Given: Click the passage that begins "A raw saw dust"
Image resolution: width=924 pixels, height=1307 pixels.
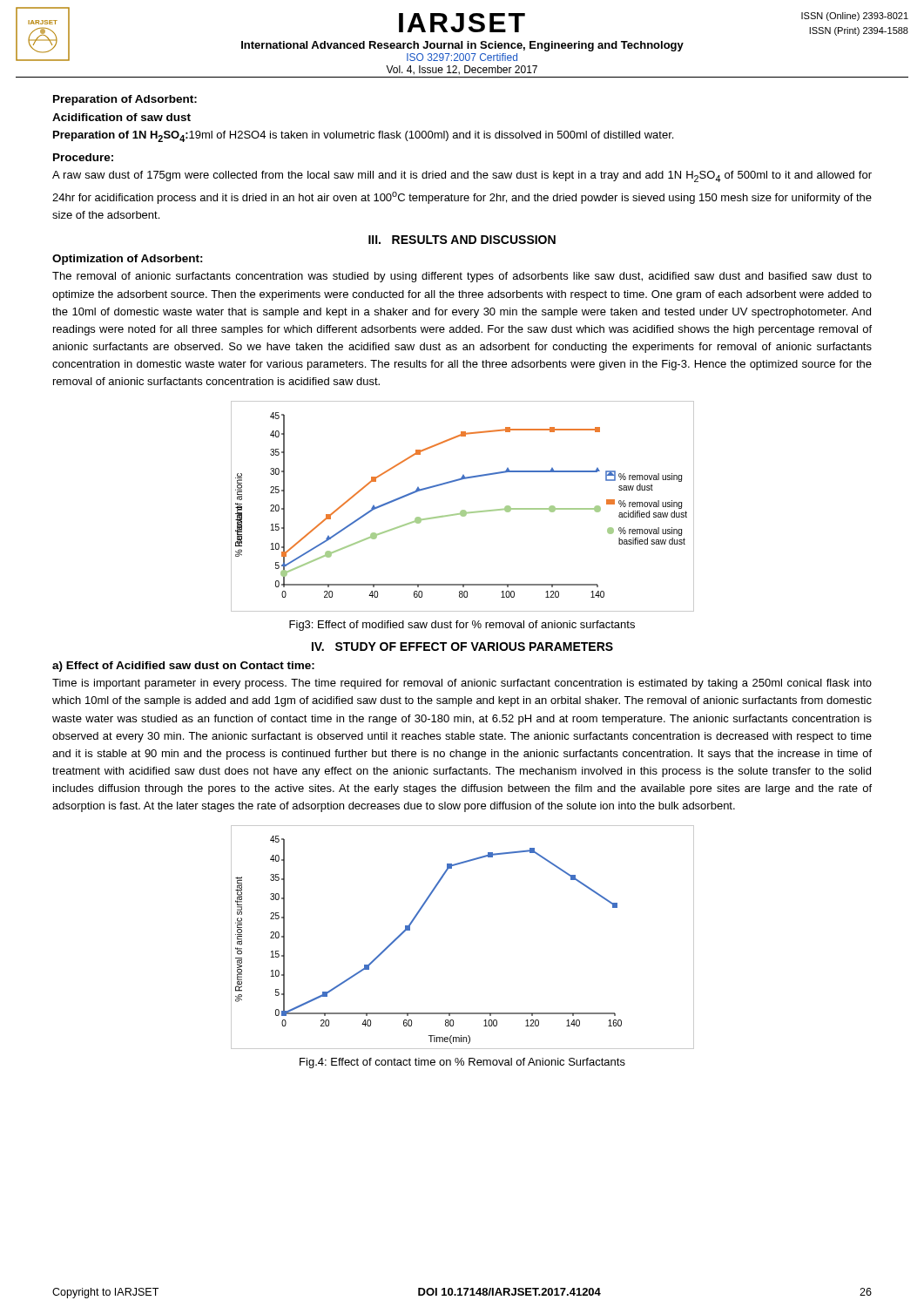Looking at the screenshot, I should point(462,195).
